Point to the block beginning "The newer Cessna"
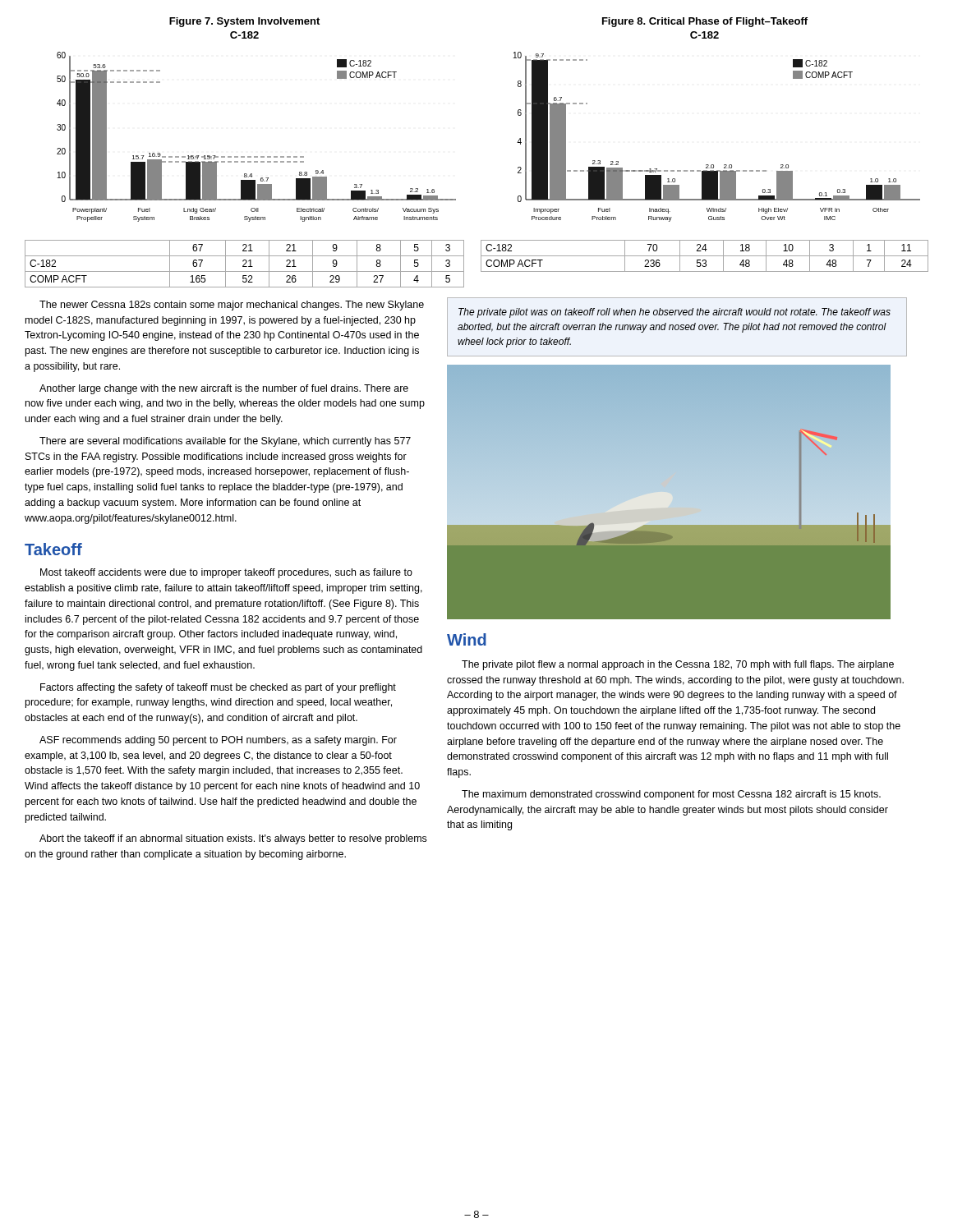 coord(226,336)
